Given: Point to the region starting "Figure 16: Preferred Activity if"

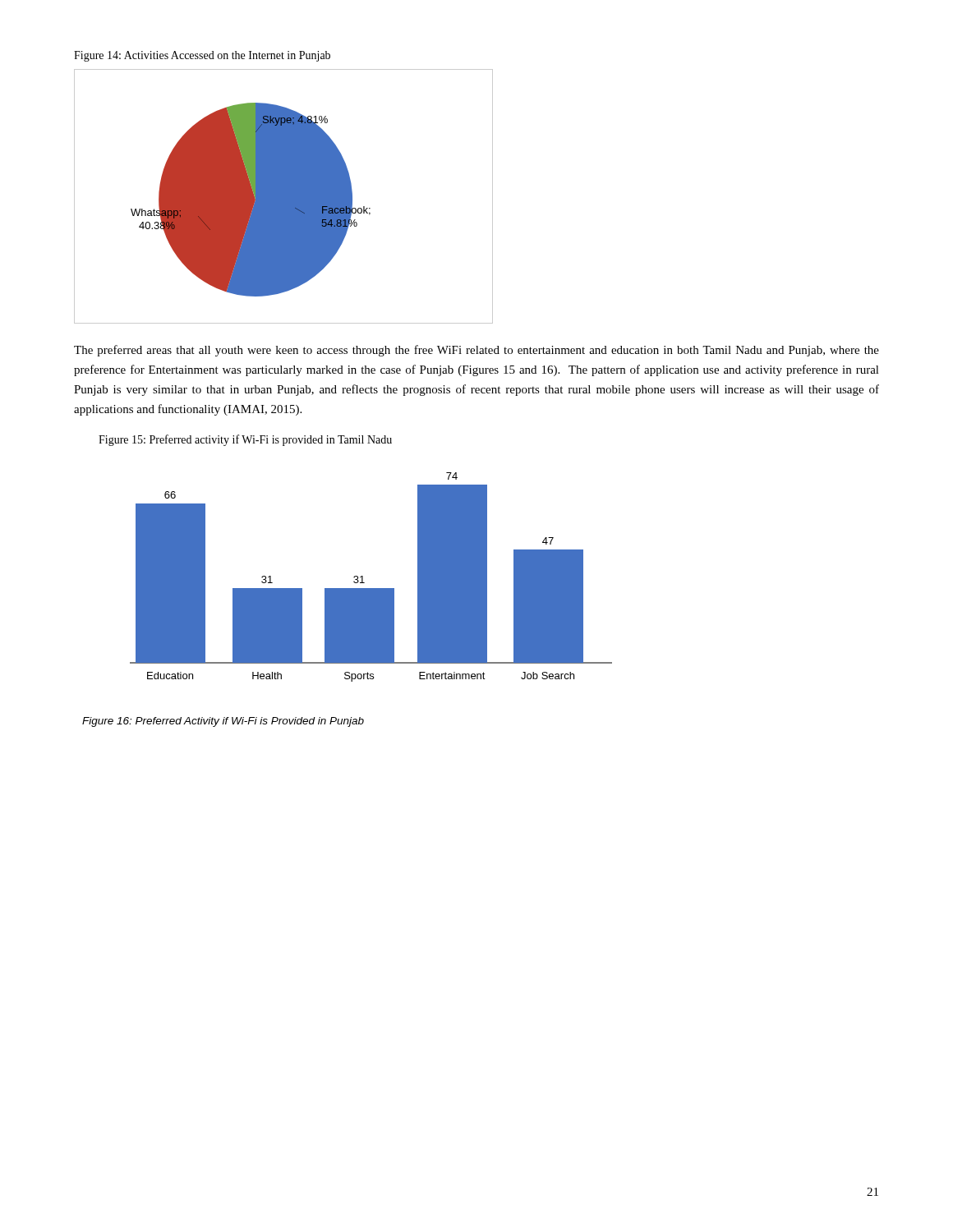Looking at the screenshot, I should coord(223,721).
